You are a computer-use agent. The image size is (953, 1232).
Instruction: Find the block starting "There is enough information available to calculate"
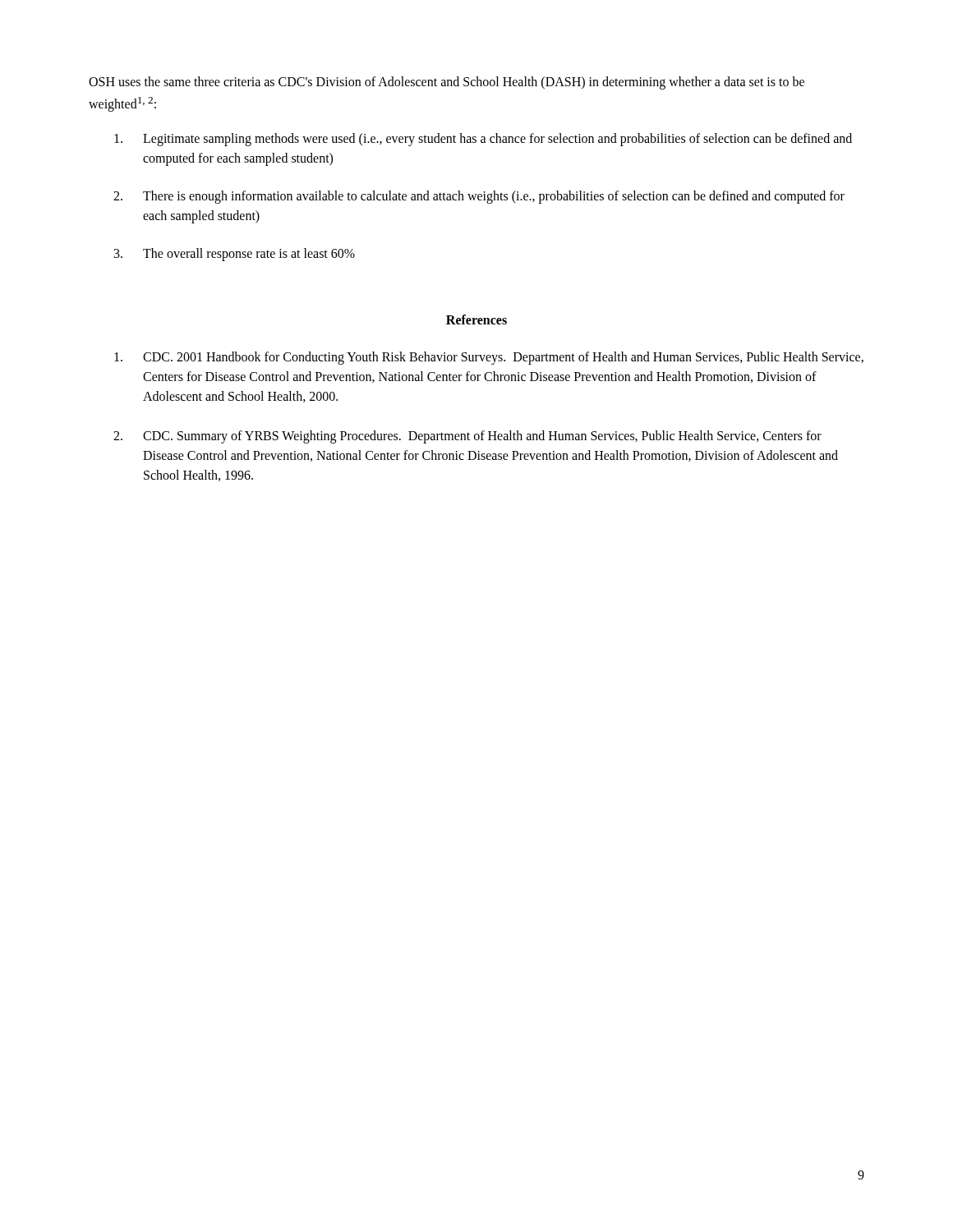489,206
